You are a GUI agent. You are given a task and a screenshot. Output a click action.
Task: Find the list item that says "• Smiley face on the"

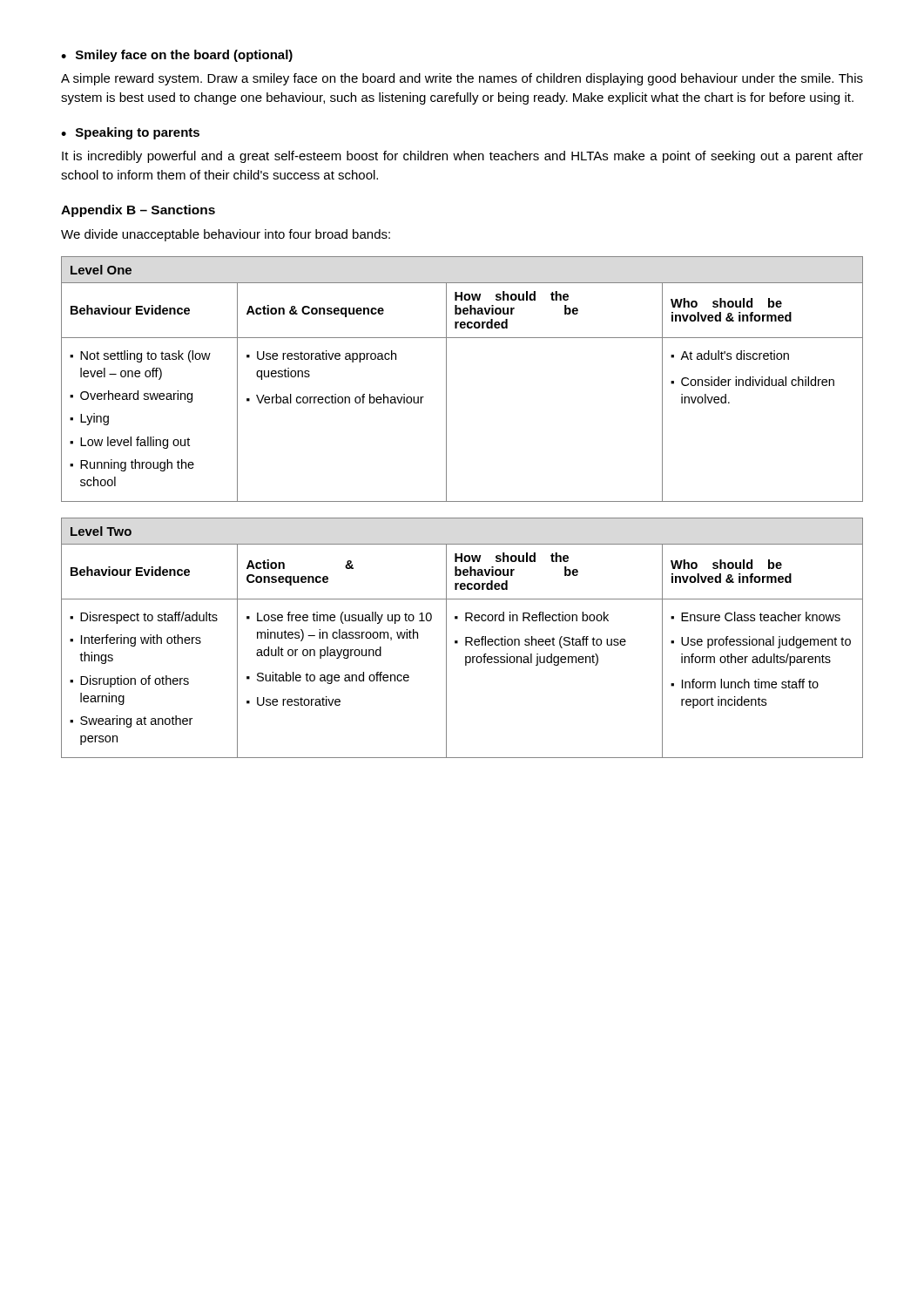pos(177,57)
